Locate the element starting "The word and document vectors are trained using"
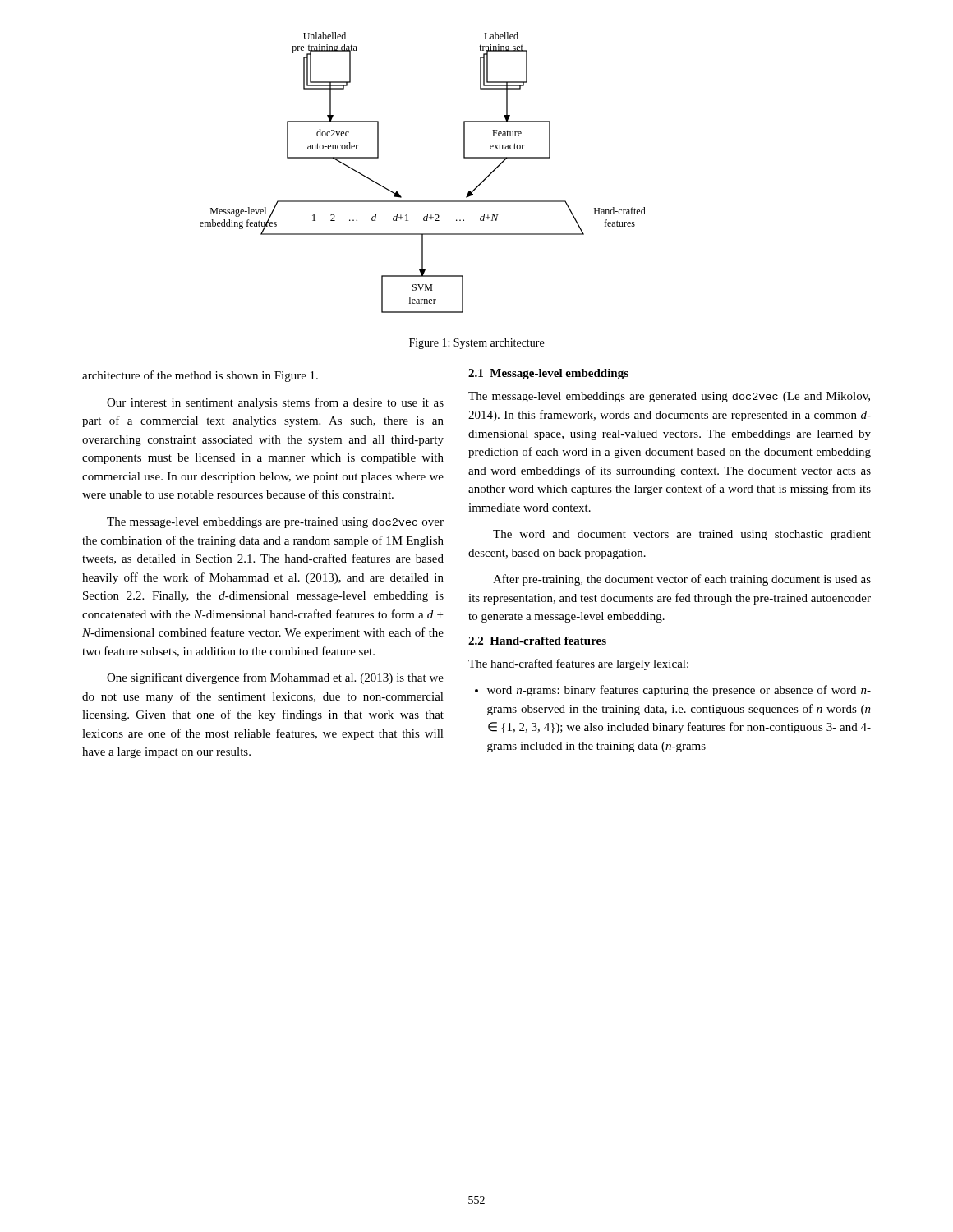The width and height of the screenshot is (953, 1232). [670, 544]
